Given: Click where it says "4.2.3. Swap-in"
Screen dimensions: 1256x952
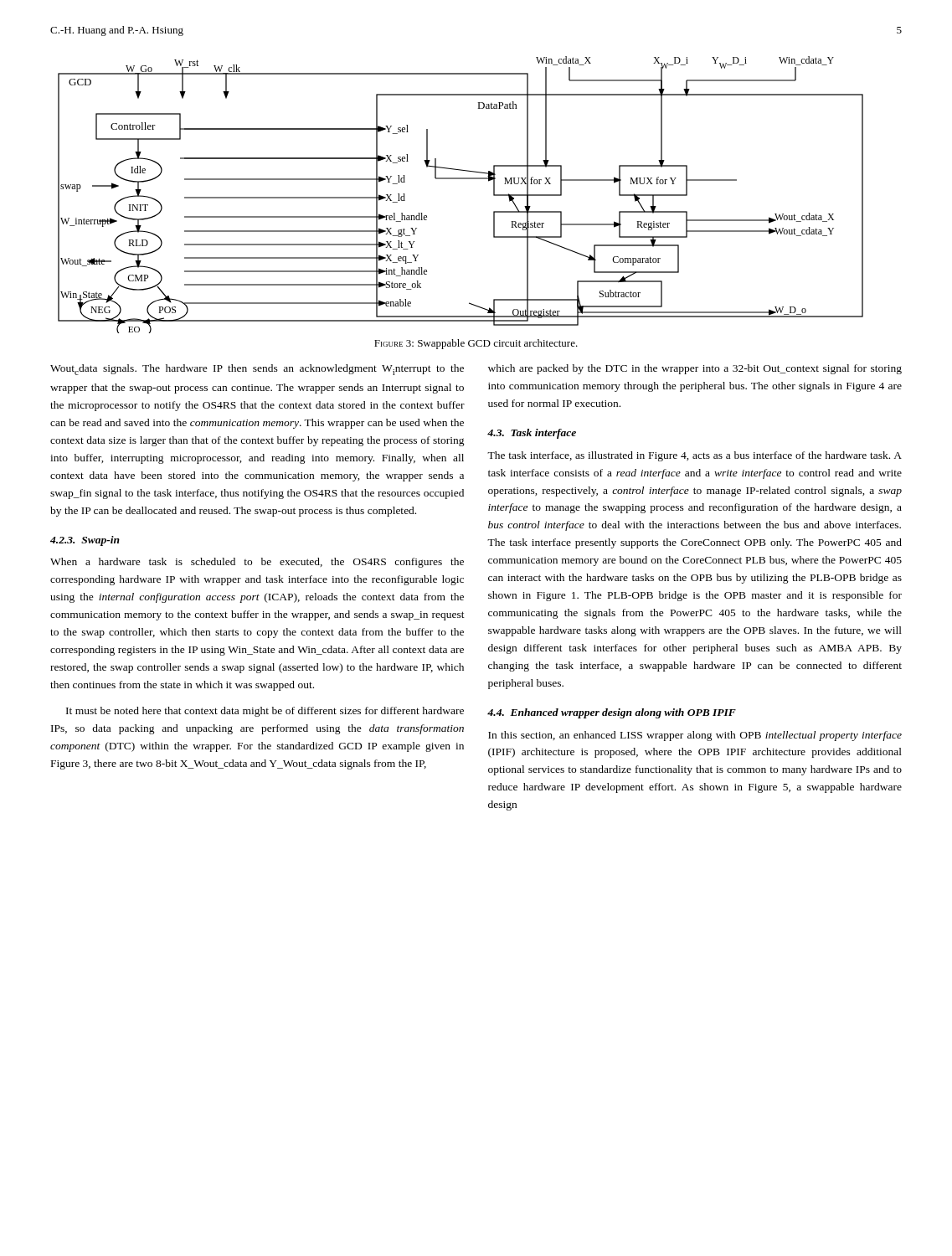Looking at the screenshot, I should click(85, 539).
